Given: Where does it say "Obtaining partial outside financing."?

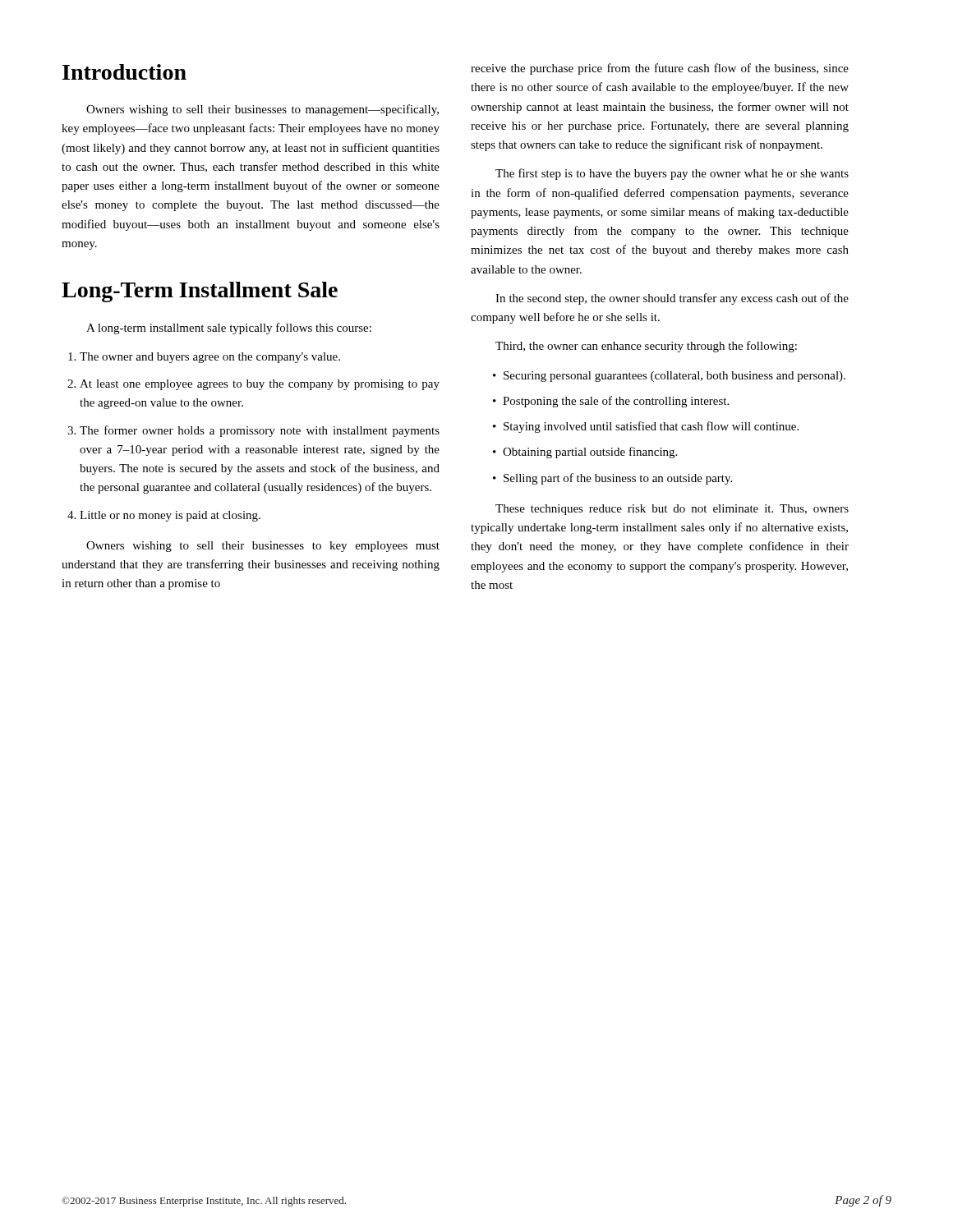Looking at the screenshot, I should coord(670,452).
